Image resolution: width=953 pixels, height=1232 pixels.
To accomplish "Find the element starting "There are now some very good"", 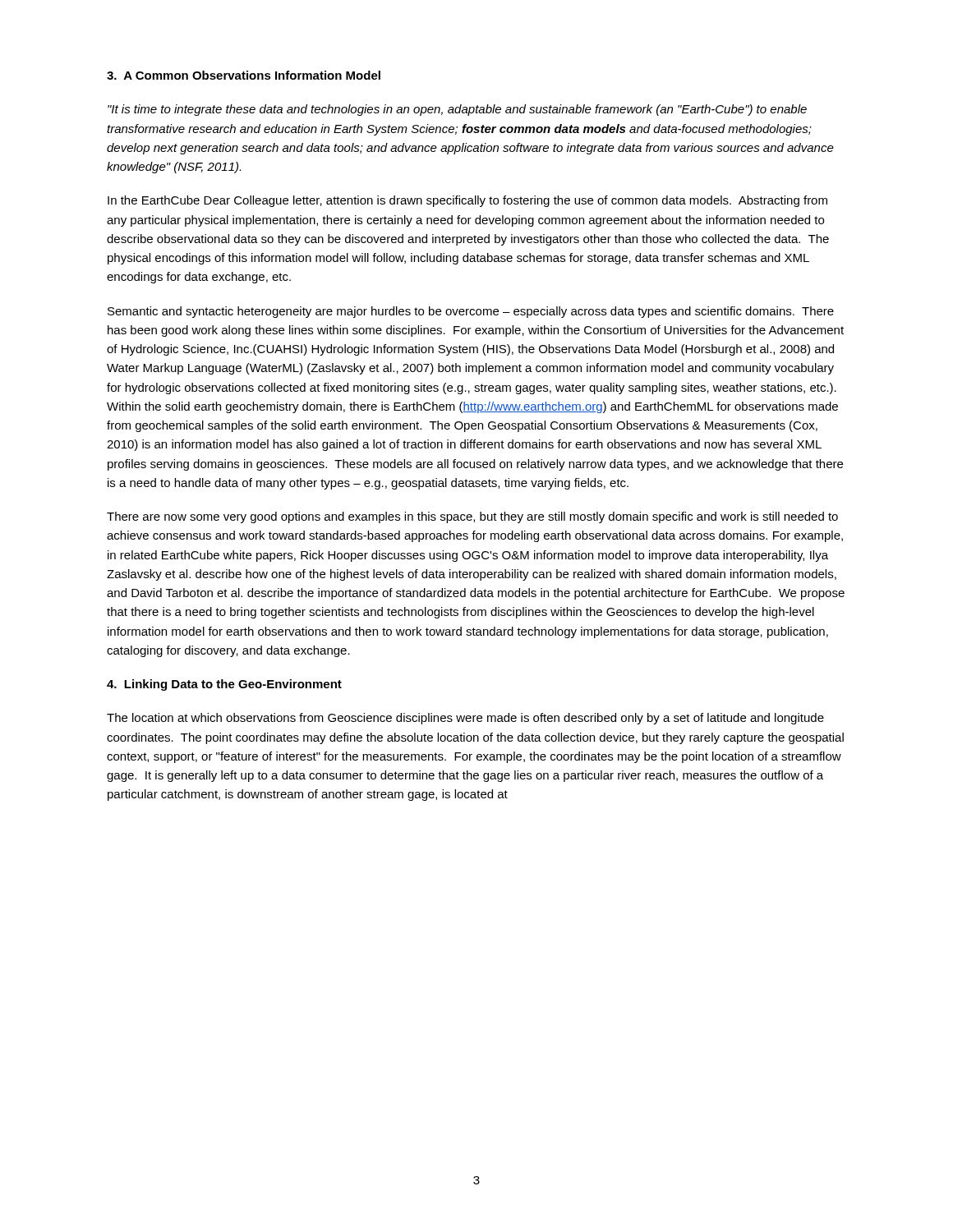I will pos(476,583).
